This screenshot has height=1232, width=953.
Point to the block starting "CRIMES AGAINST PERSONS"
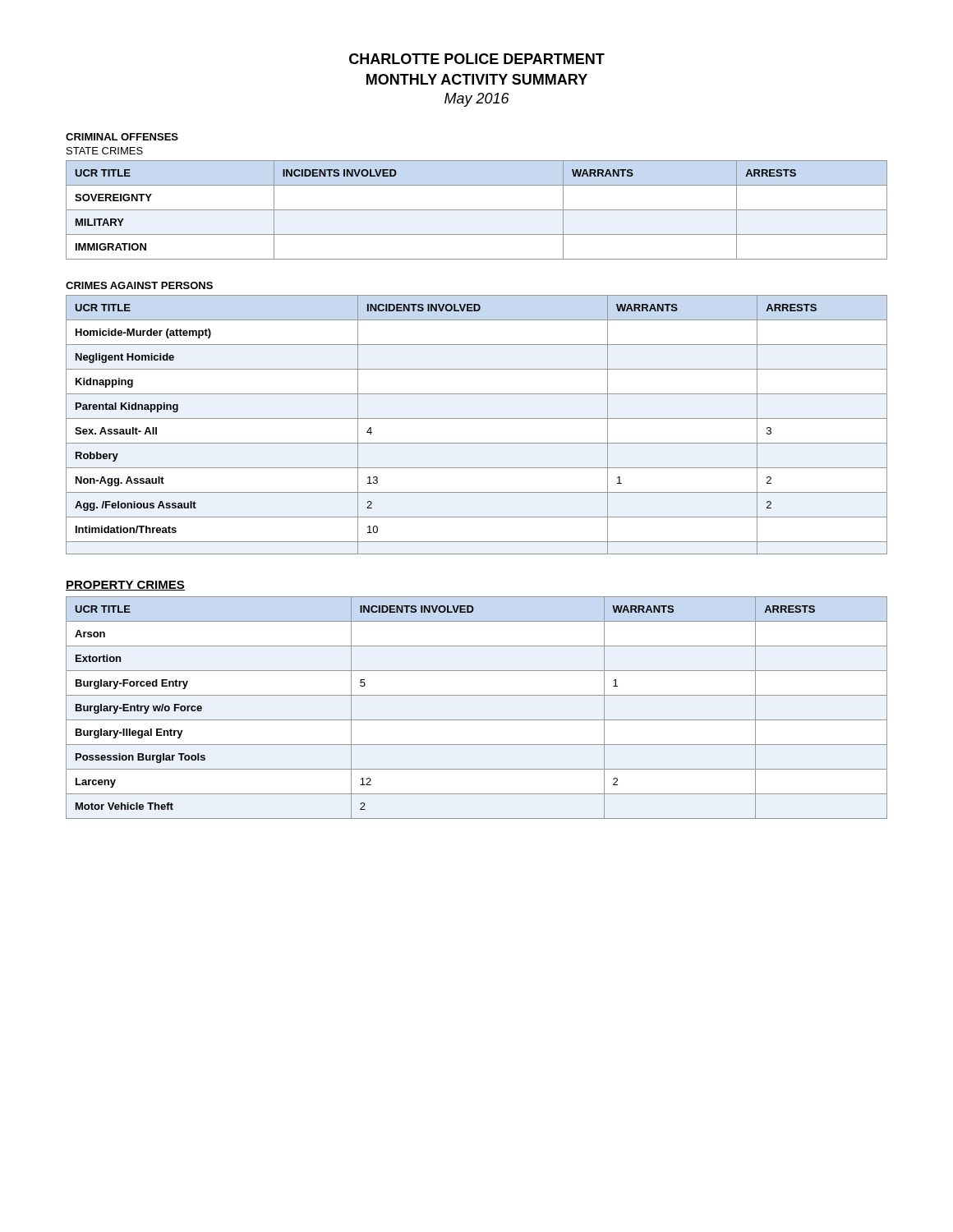(476, 286)
